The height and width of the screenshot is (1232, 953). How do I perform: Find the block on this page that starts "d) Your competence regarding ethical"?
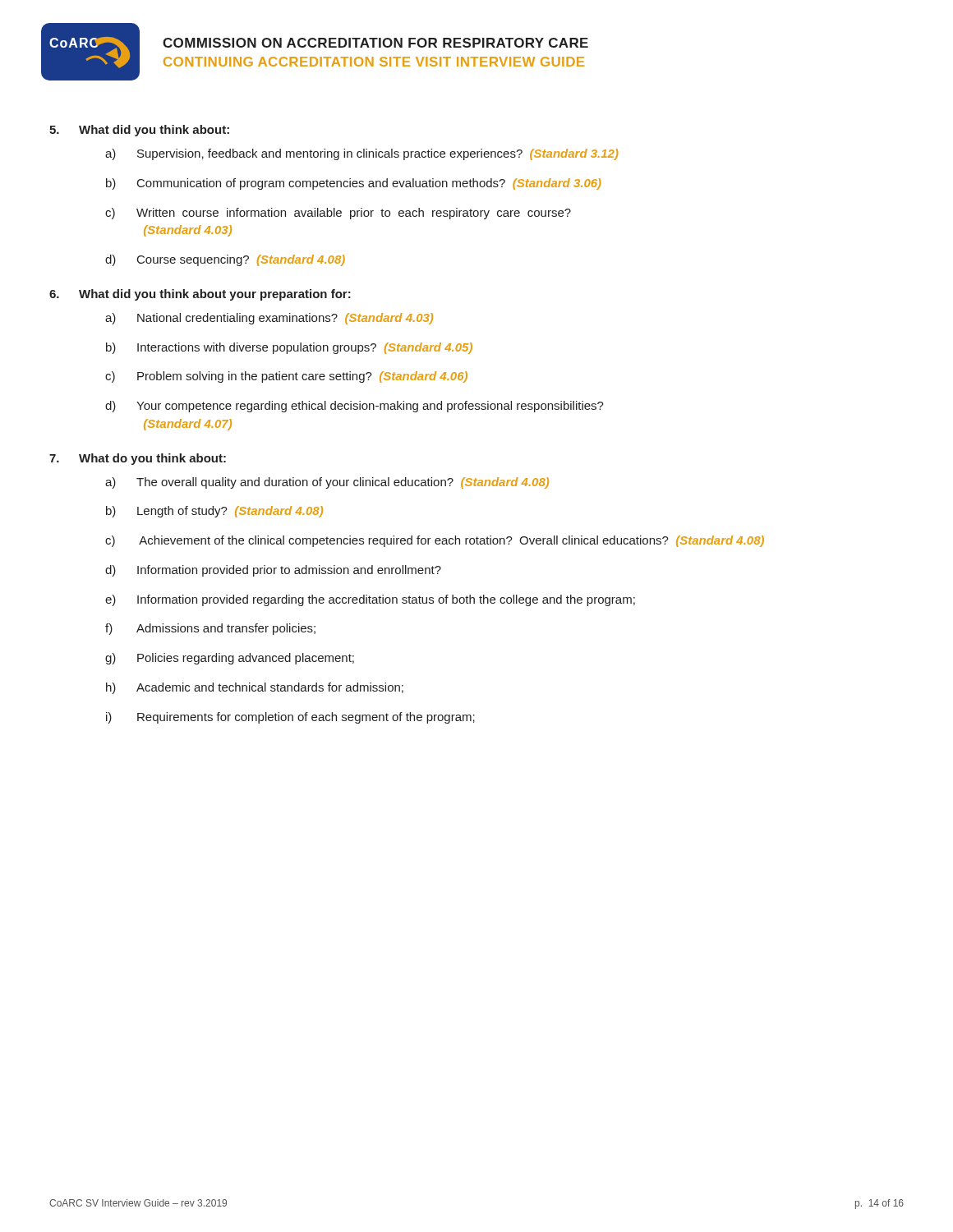[504, 415]
